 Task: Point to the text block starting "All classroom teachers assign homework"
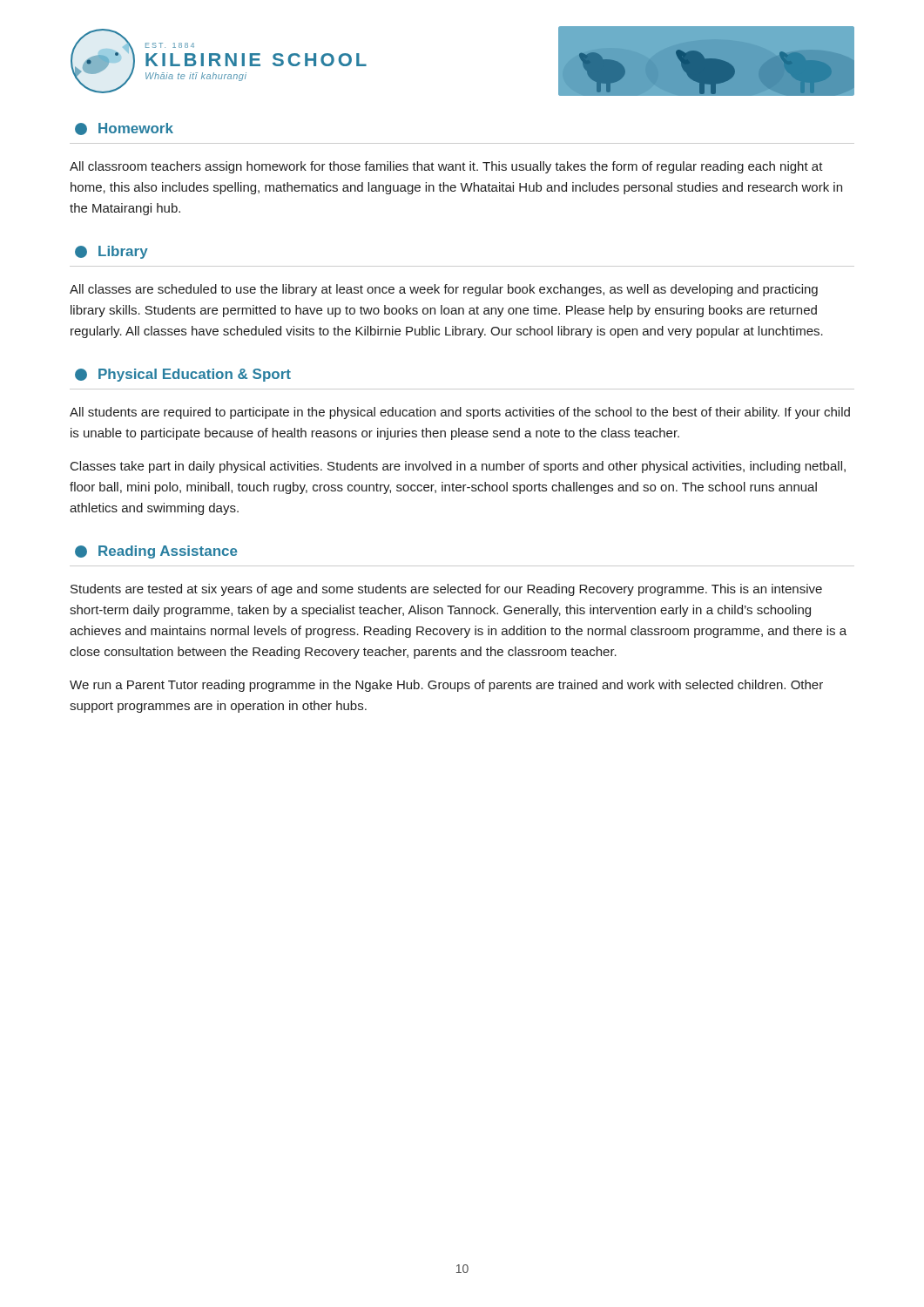pyautogui.click(x=456, y=187)
